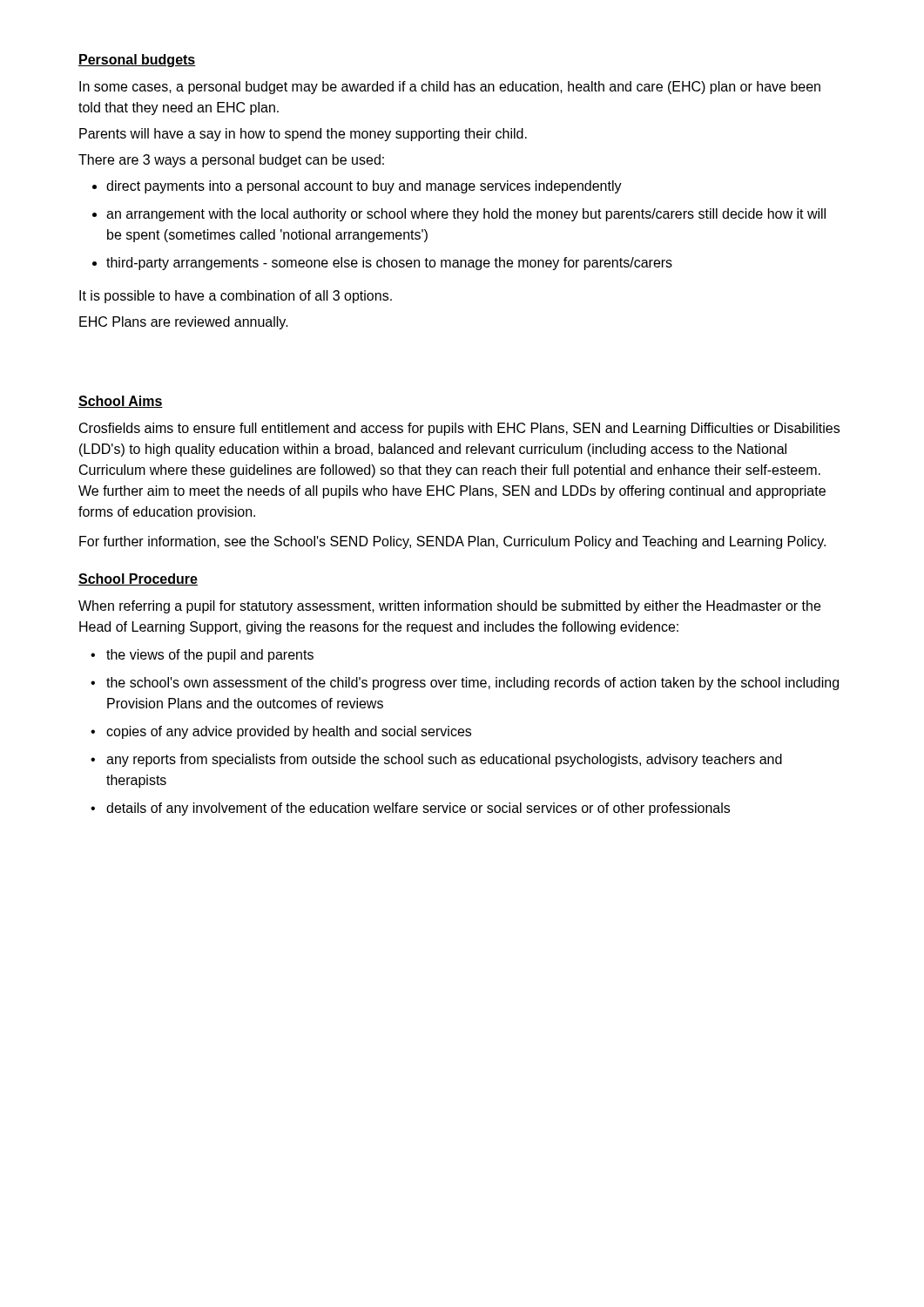Point to the block beginning "direct payments into a personal account"
Viewport: 924px width, 1307px height.
click(x=364, y=186)
